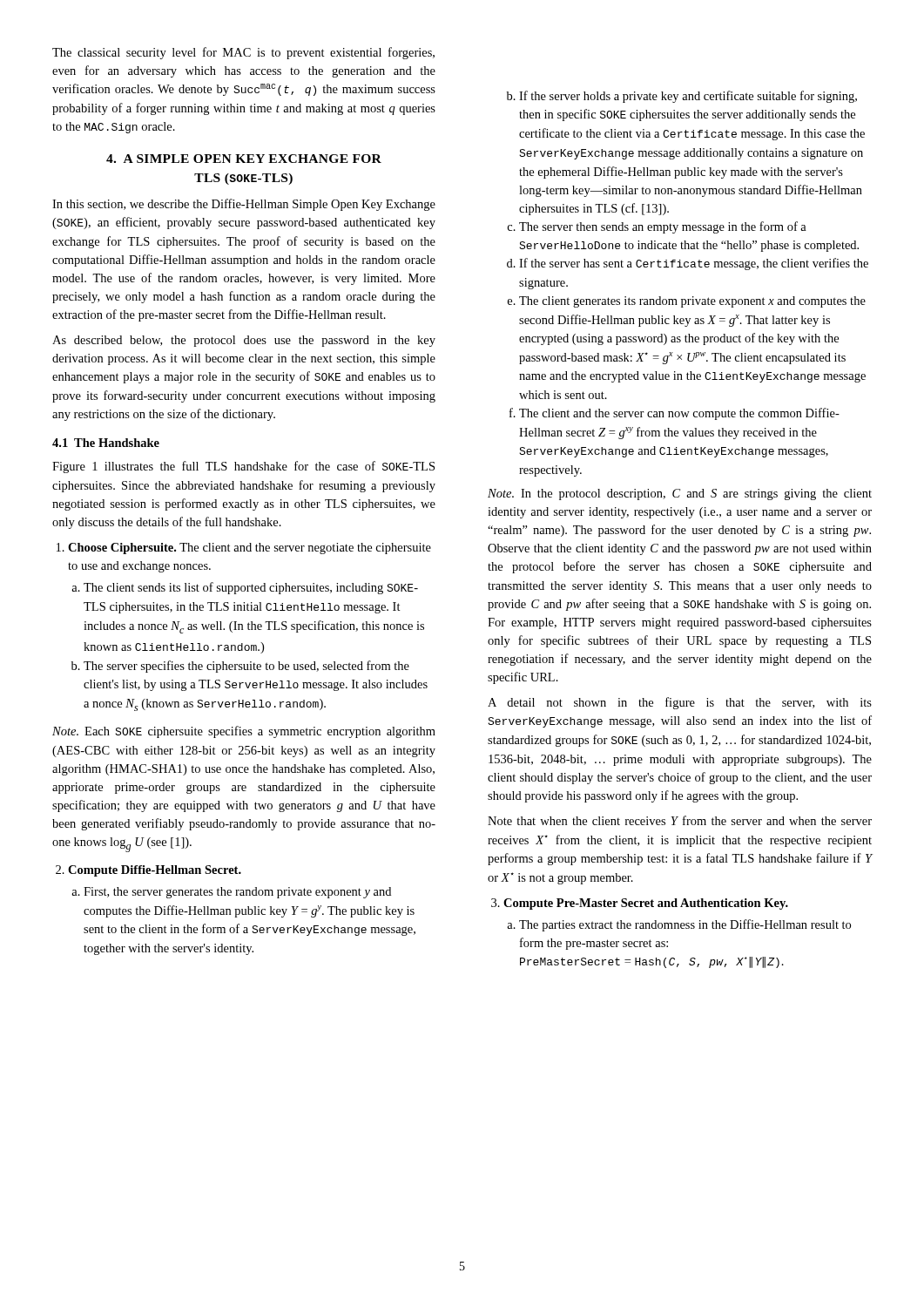Locate the block of text that opens with "Note that when the client receives"
Viewport: 924px width, 1307px height.
(x=680, y=850)
